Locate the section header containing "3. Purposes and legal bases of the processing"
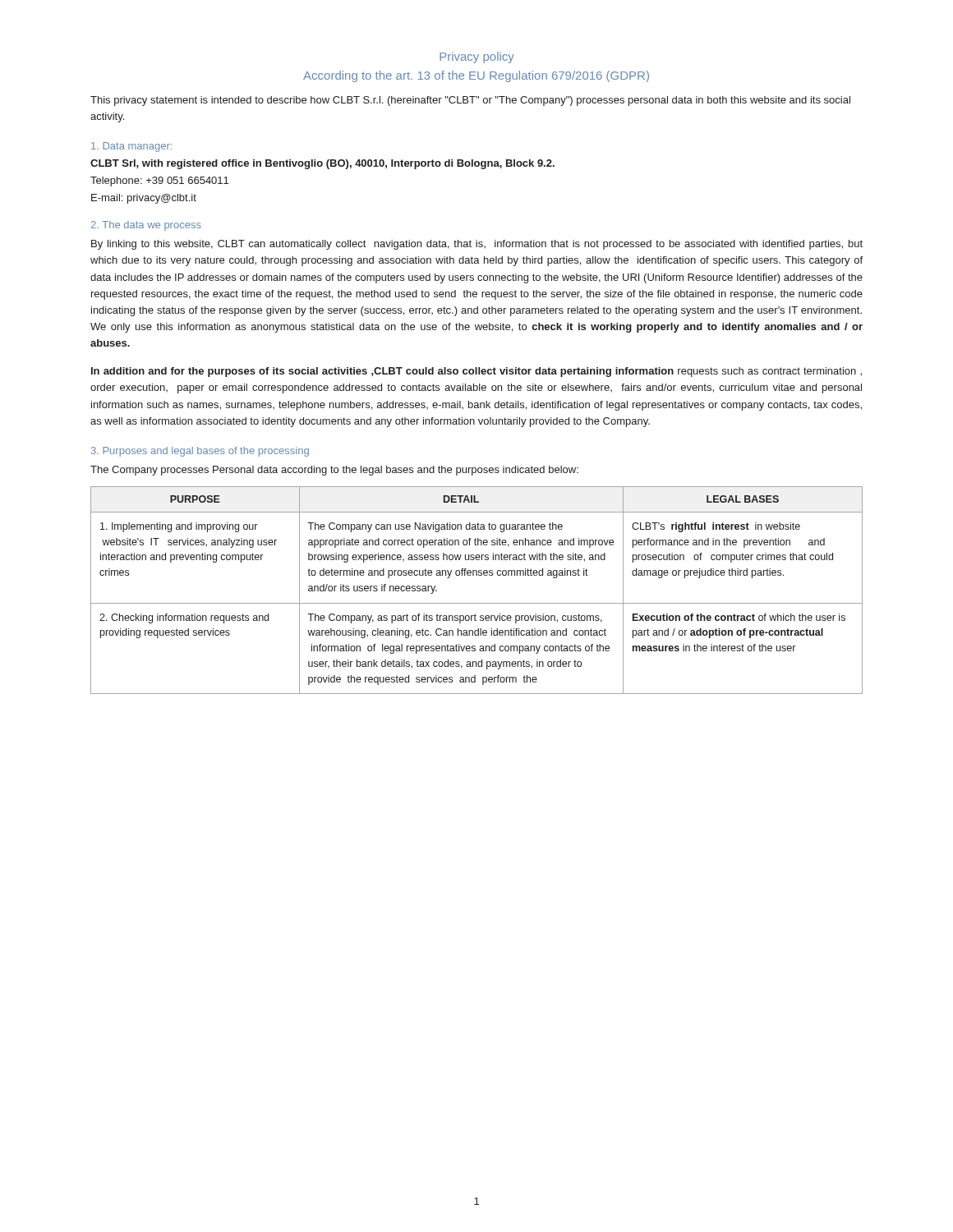Screen dimensions: 1232x953 pyautogui.click(x=200, y=450)
